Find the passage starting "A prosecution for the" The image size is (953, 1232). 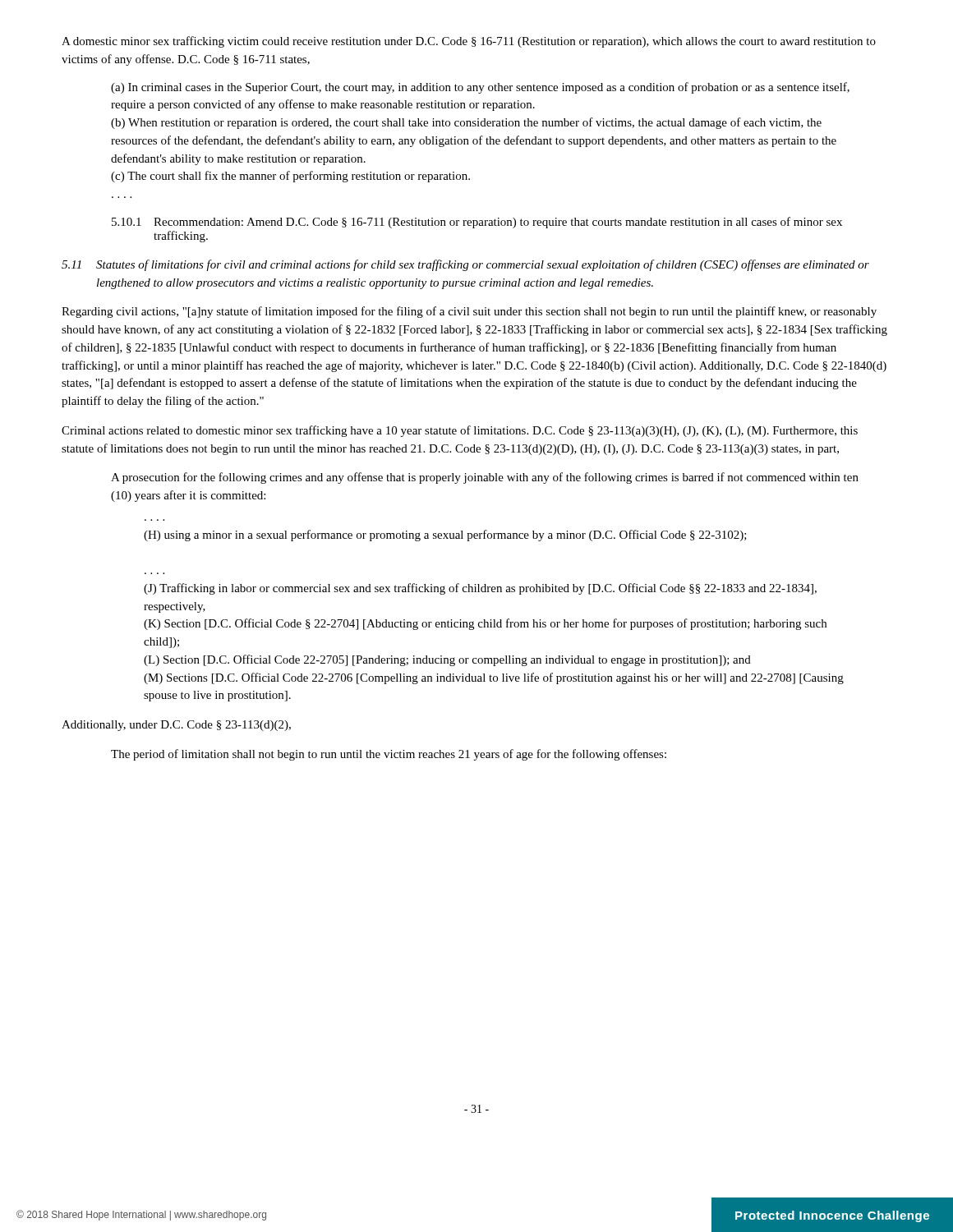485,588
